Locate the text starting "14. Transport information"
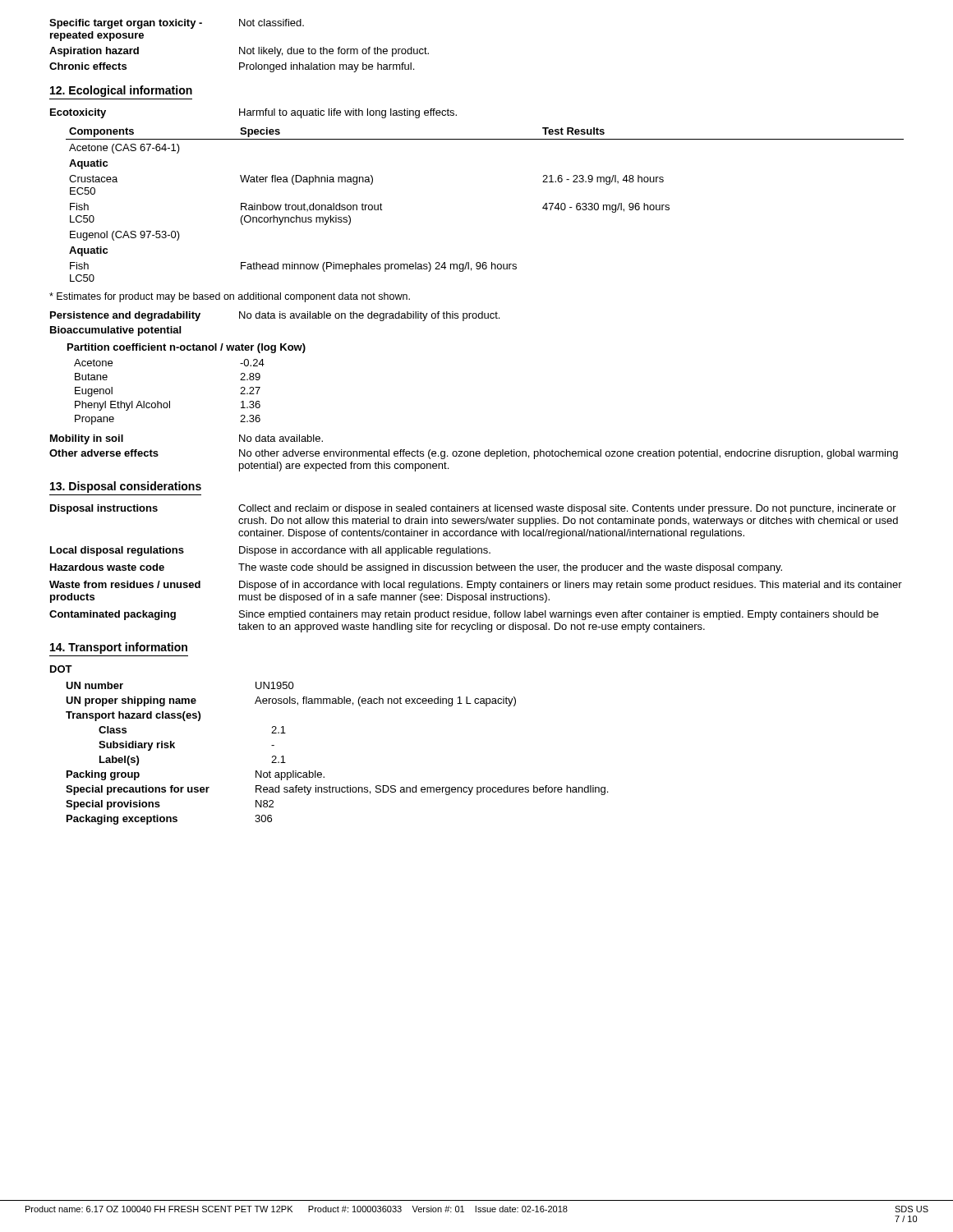Screen dimensions: 1232x953 [x=119, y=647]
